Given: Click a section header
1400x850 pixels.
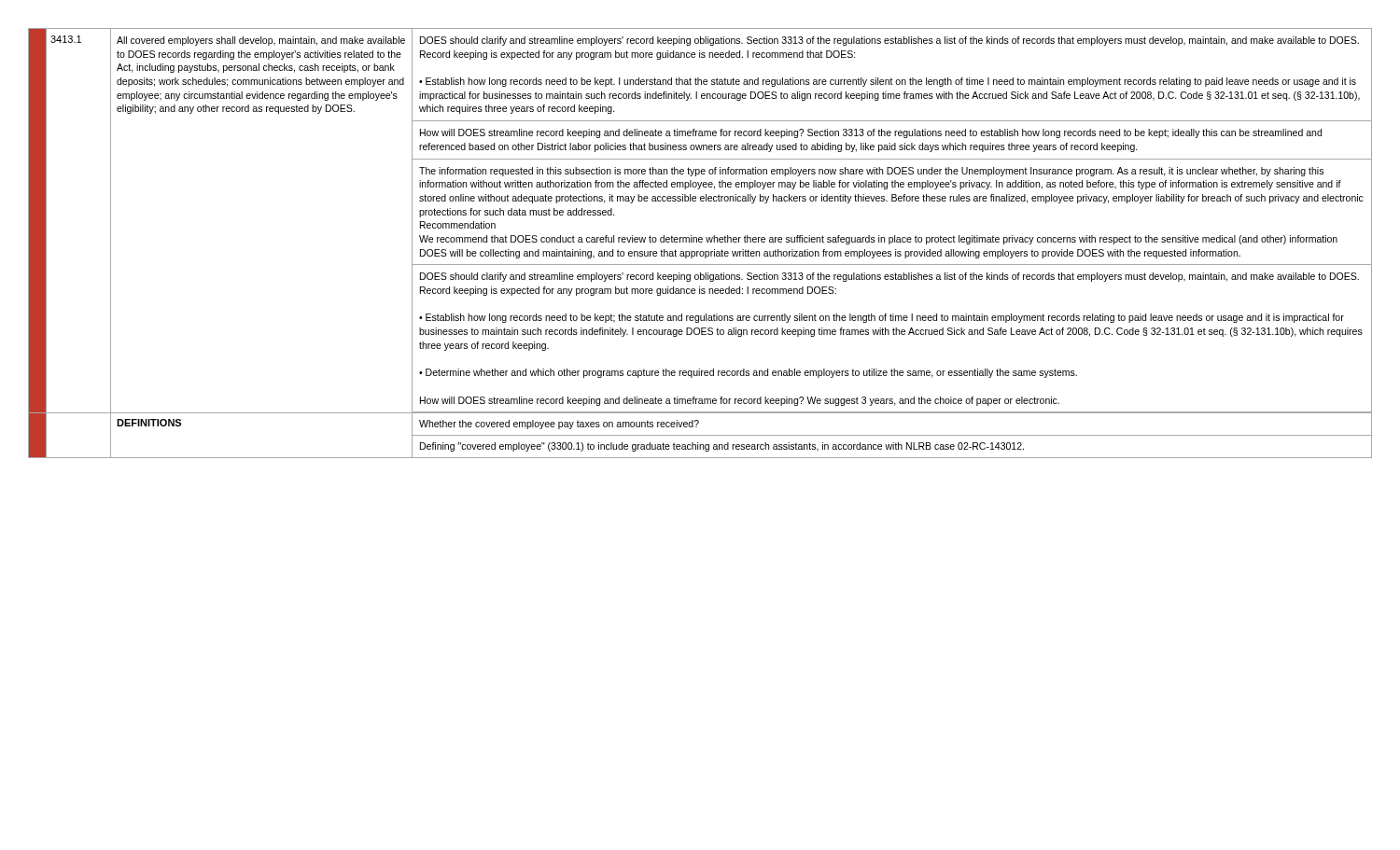Looking at the screenshot, I should click(x=149, y=423).
